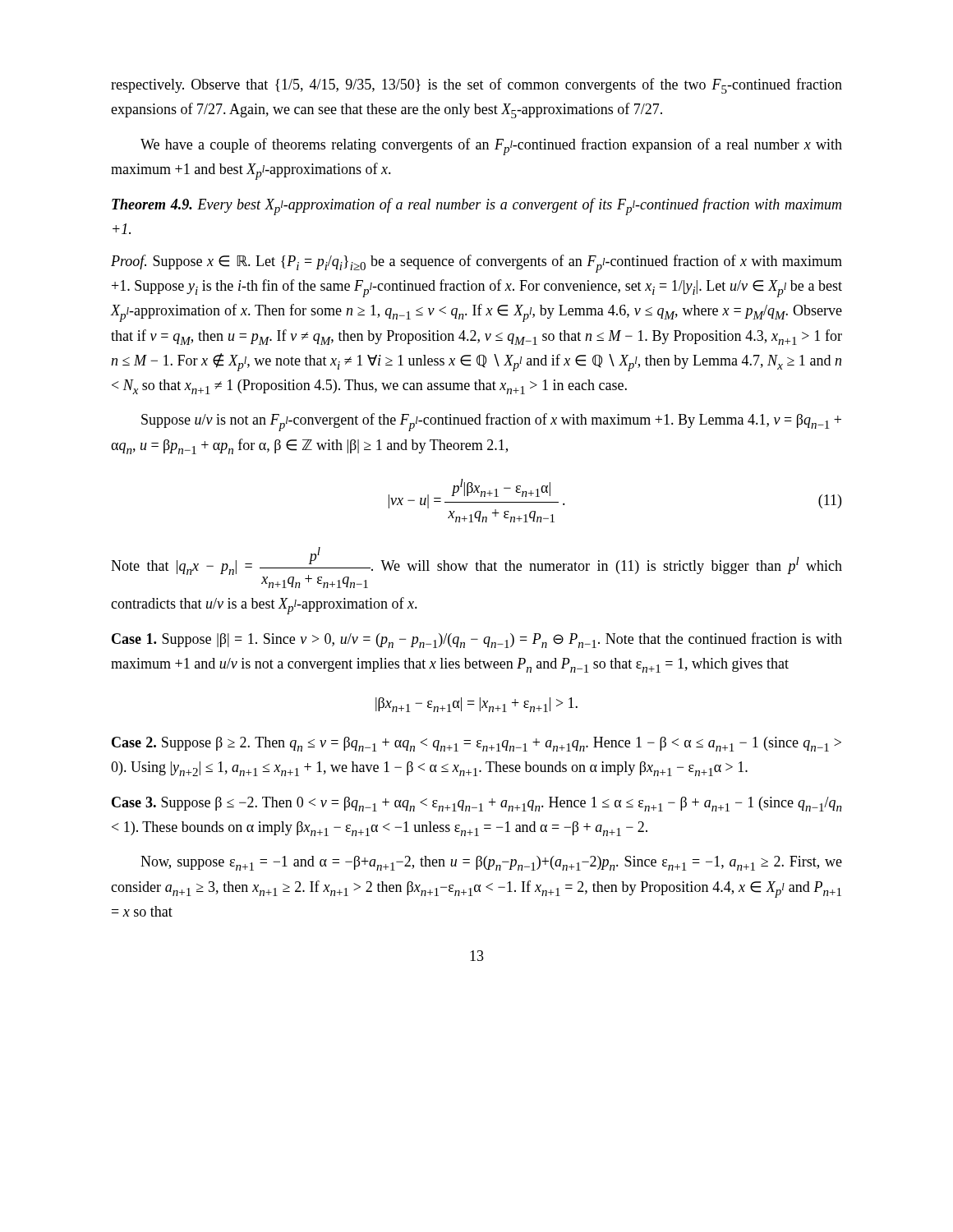Navigate to the passage starting "|βxn+1 − εn+1α| = |xn+1 + εn+1| >"
Screen dimensions: 1232x953
point(476,705)
